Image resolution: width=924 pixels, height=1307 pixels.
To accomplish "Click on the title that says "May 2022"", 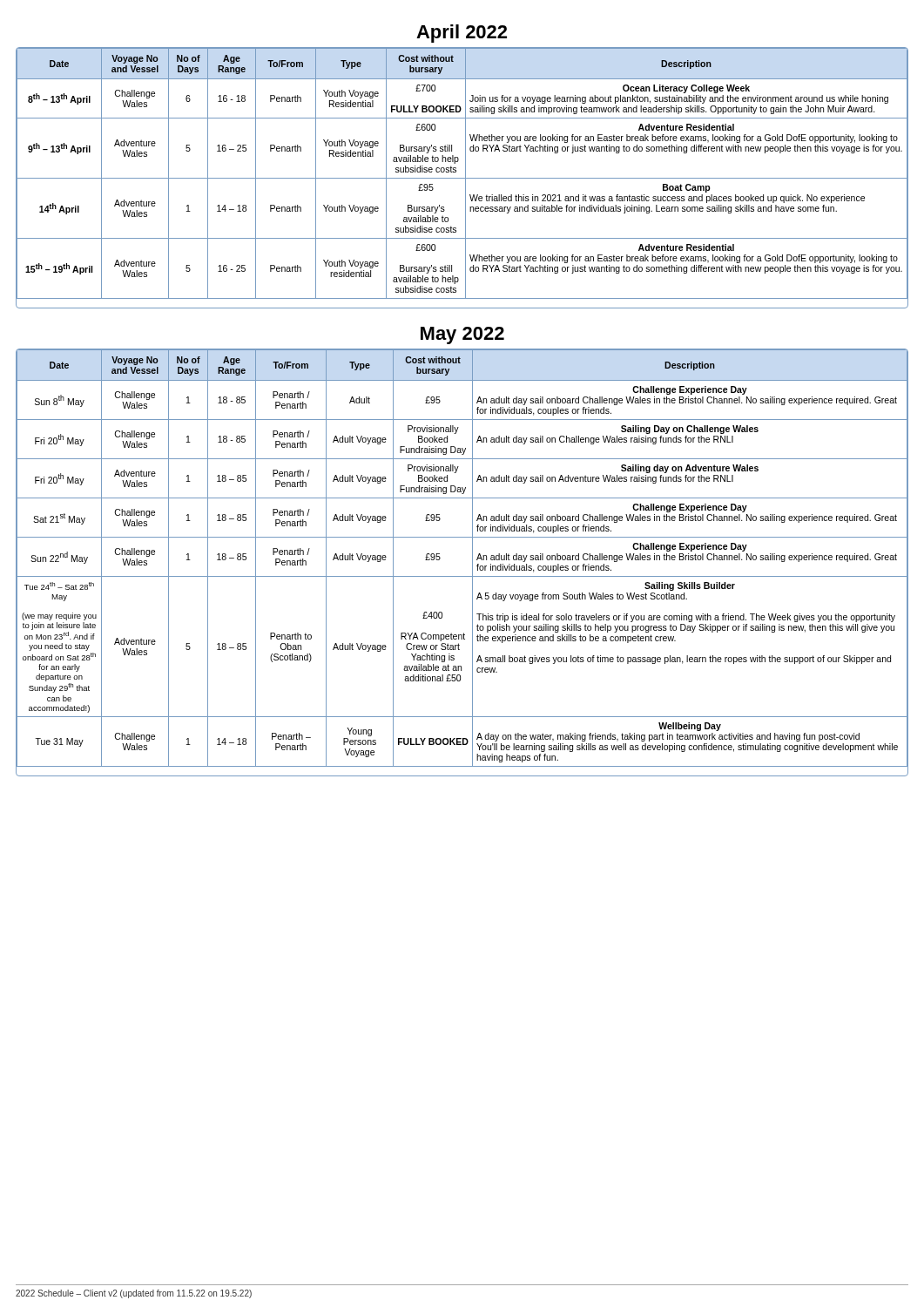I will tap(462, 333).
